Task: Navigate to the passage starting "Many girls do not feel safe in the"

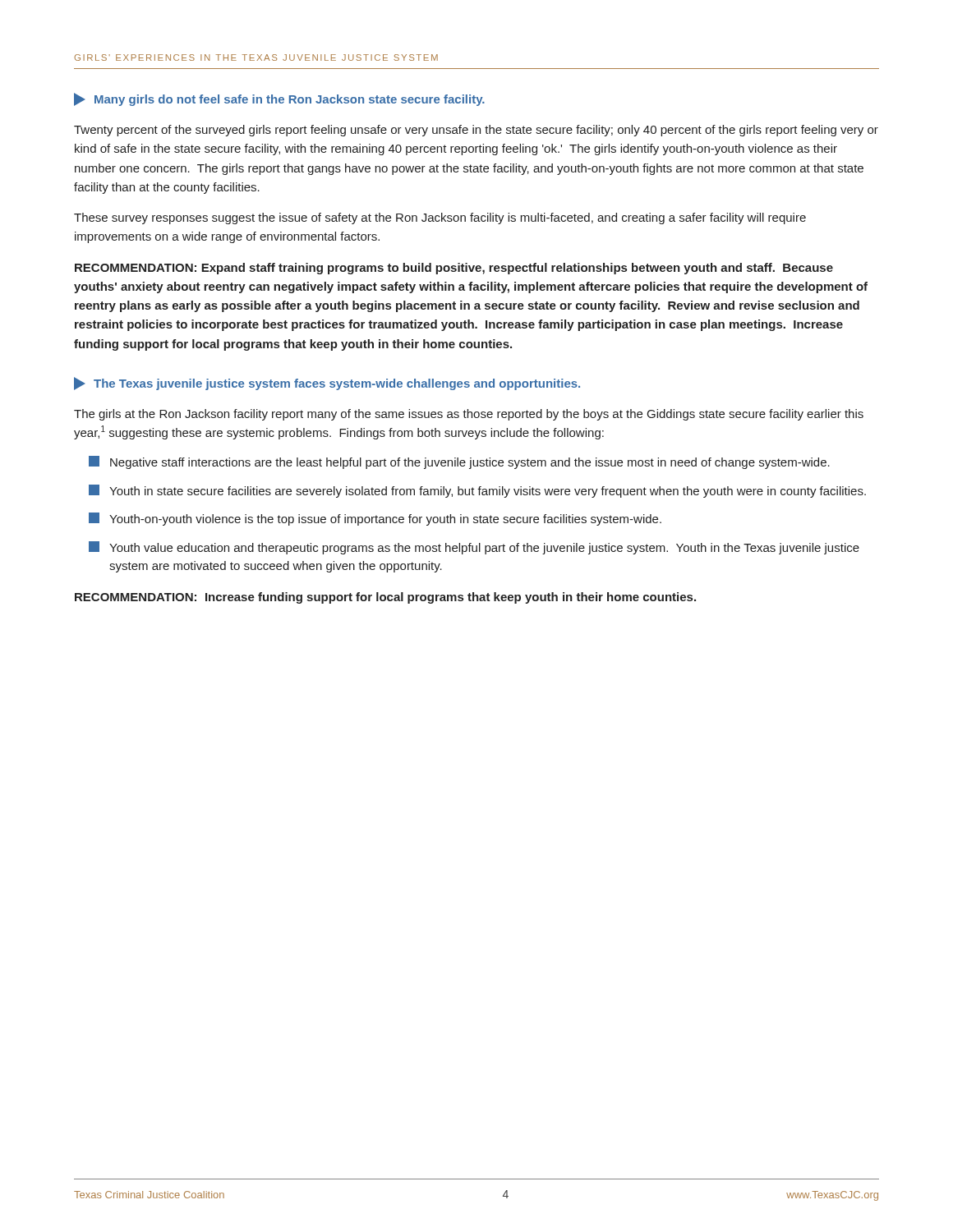Action: tap(289, 99)
